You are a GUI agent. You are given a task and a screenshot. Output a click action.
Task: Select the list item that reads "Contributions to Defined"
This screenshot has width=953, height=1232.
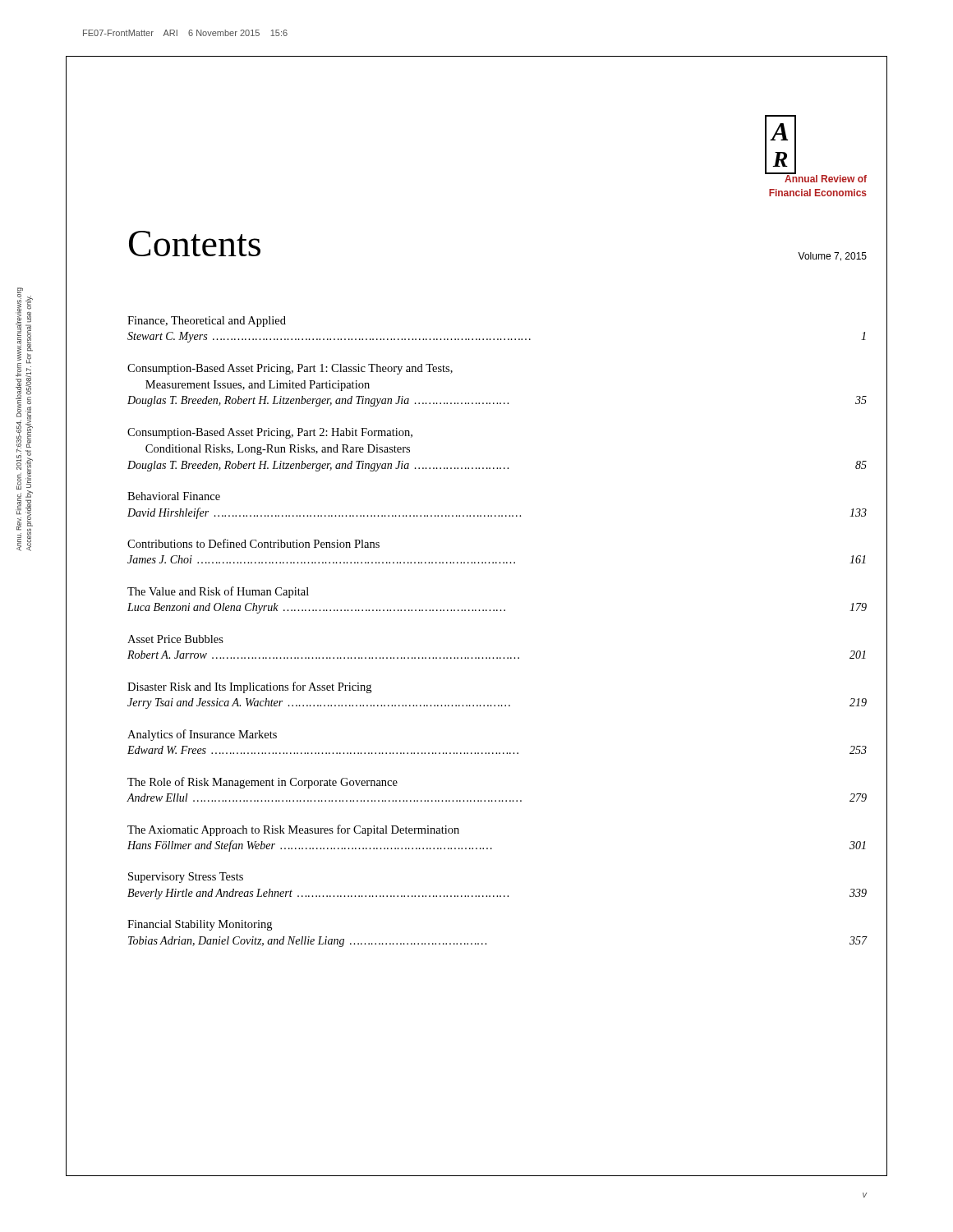click(x=497, y=552)
